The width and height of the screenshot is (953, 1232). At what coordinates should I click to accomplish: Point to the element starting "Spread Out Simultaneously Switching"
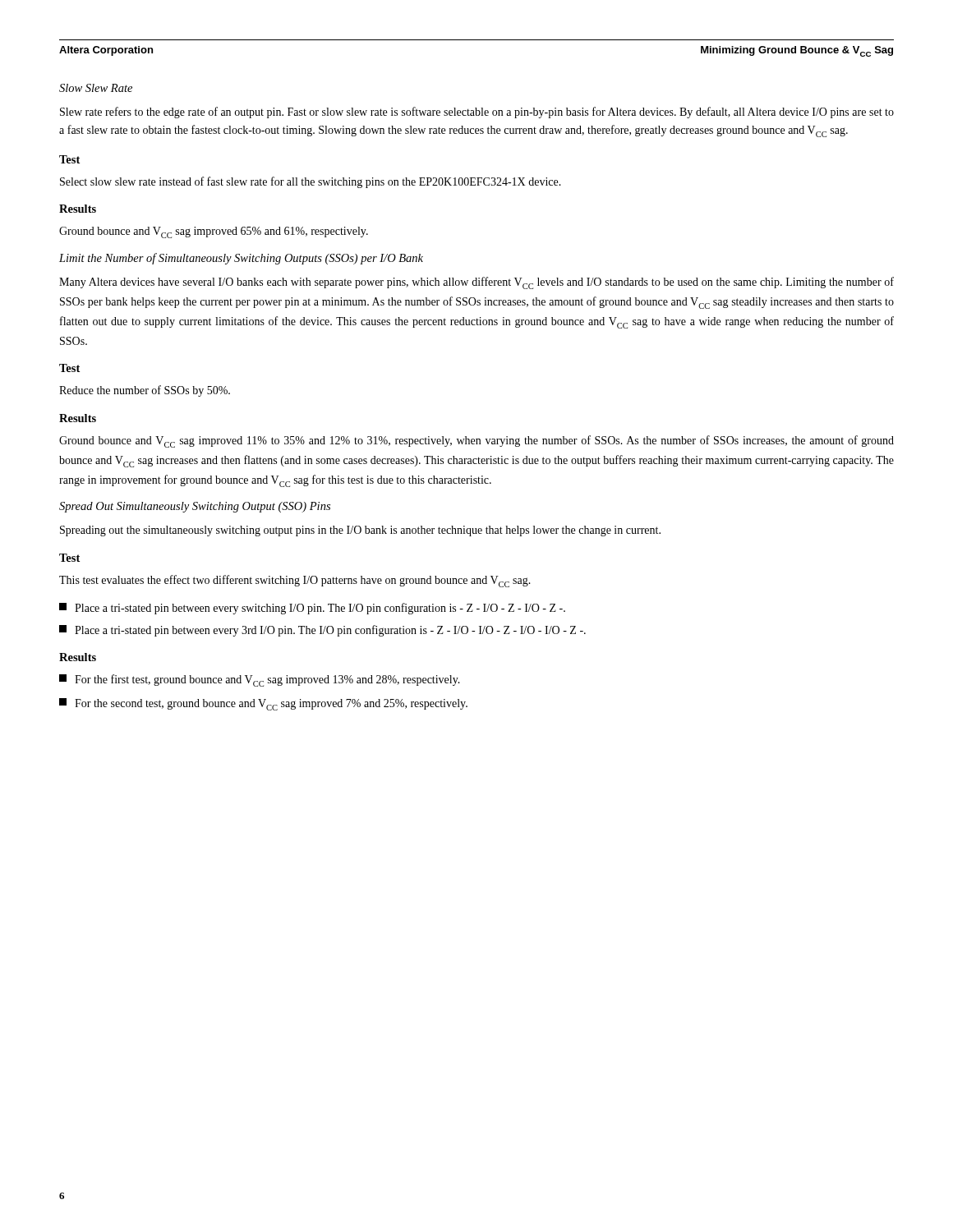click(x=195, y=506)
